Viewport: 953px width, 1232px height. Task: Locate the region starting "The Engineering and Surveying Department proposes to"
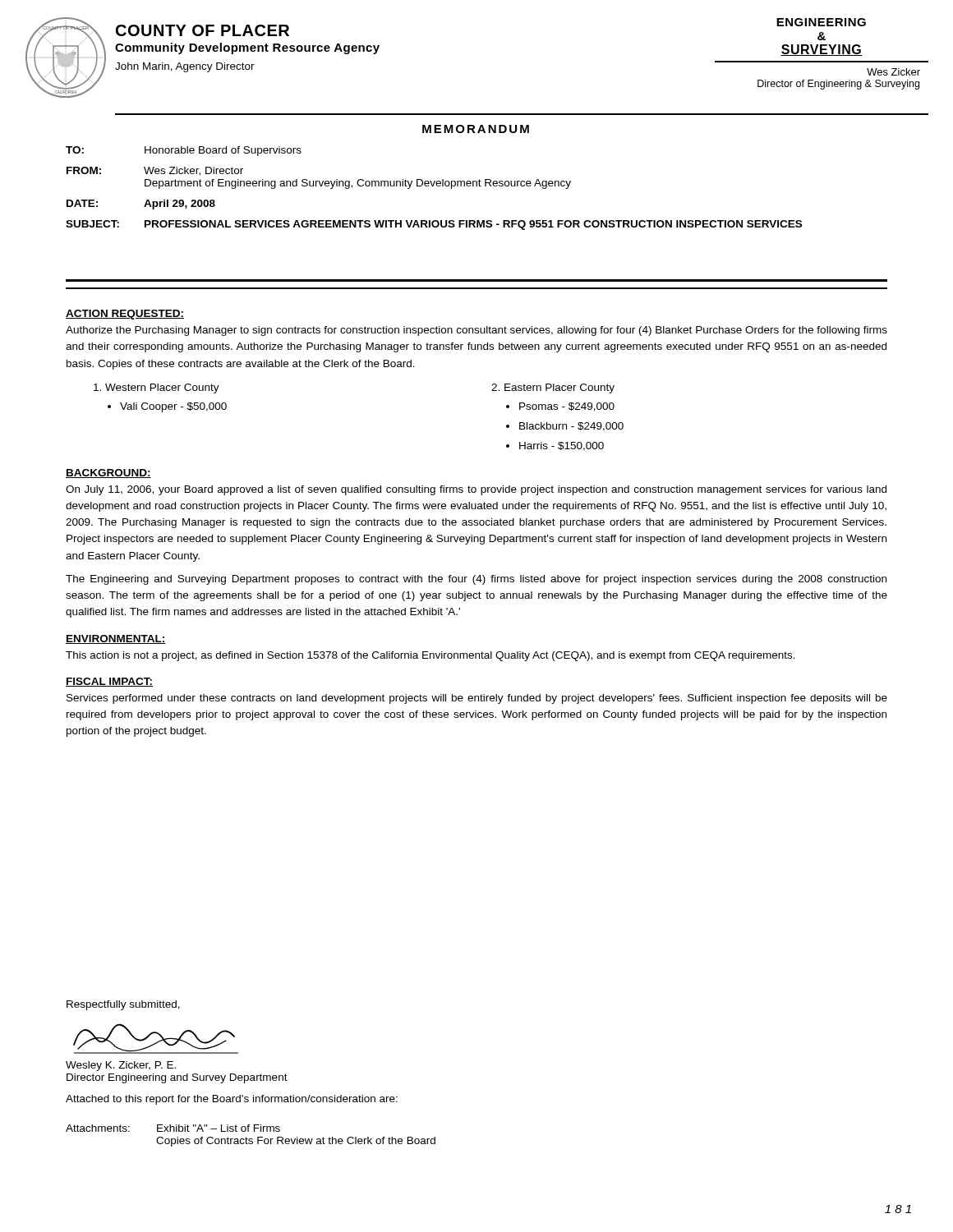pyautogui.click(x=476, y=595)
